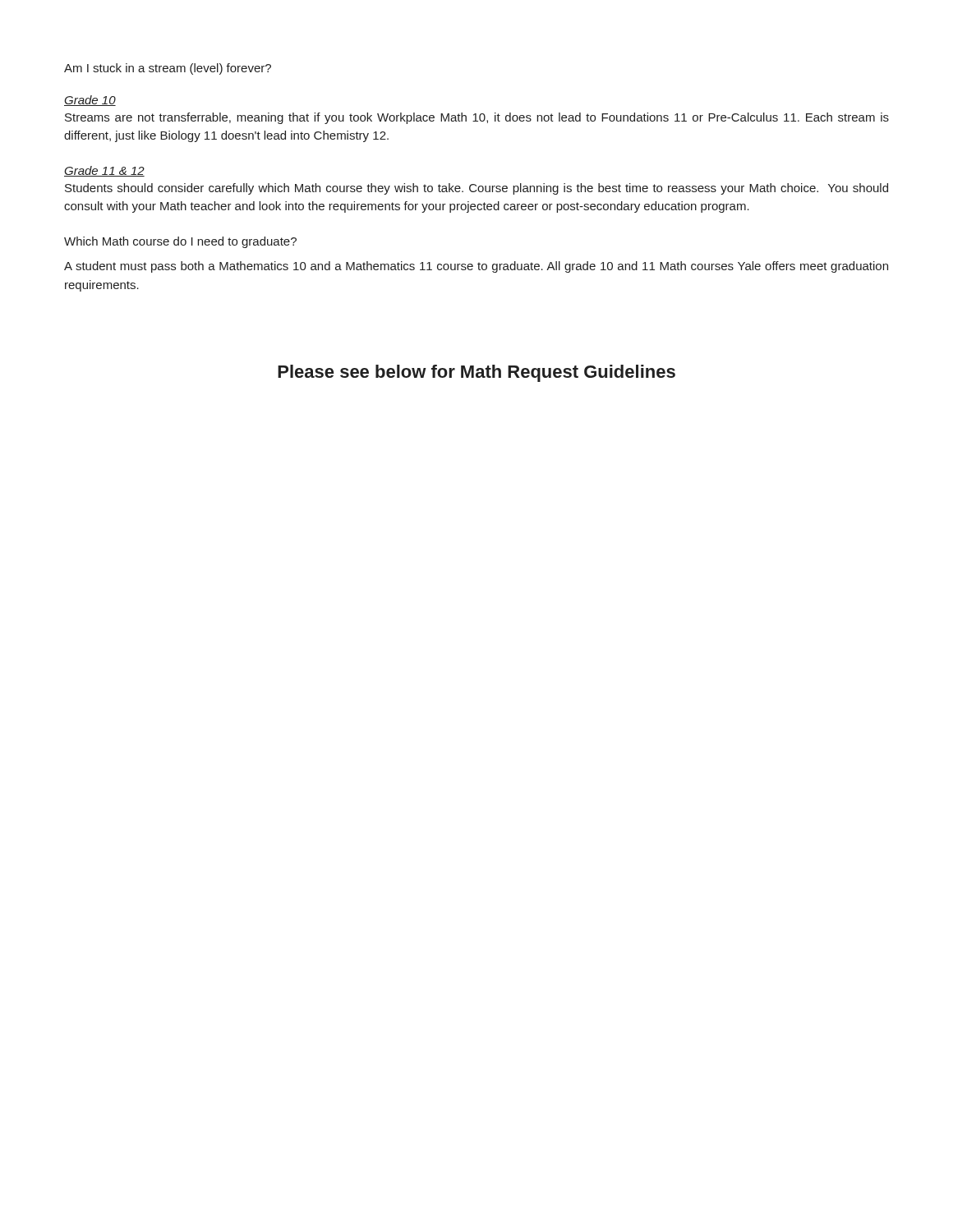Click on the text block that says "Streams are not transferrable, meaning that if you"
The image size is (953, 1232).
click(476, 126)
